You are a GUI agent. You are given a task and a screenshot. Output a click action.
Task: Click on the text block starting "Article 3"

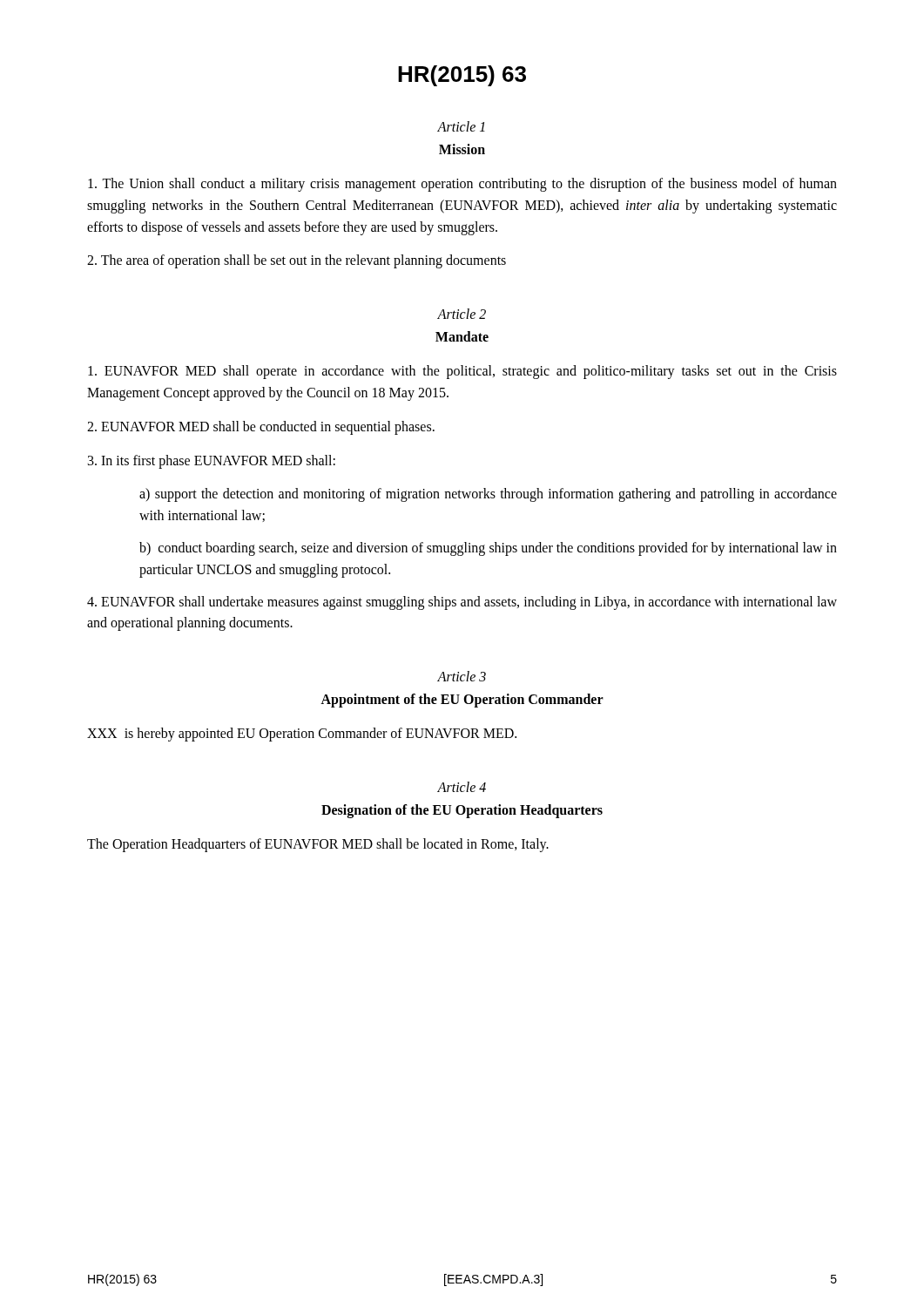point(462,677)
